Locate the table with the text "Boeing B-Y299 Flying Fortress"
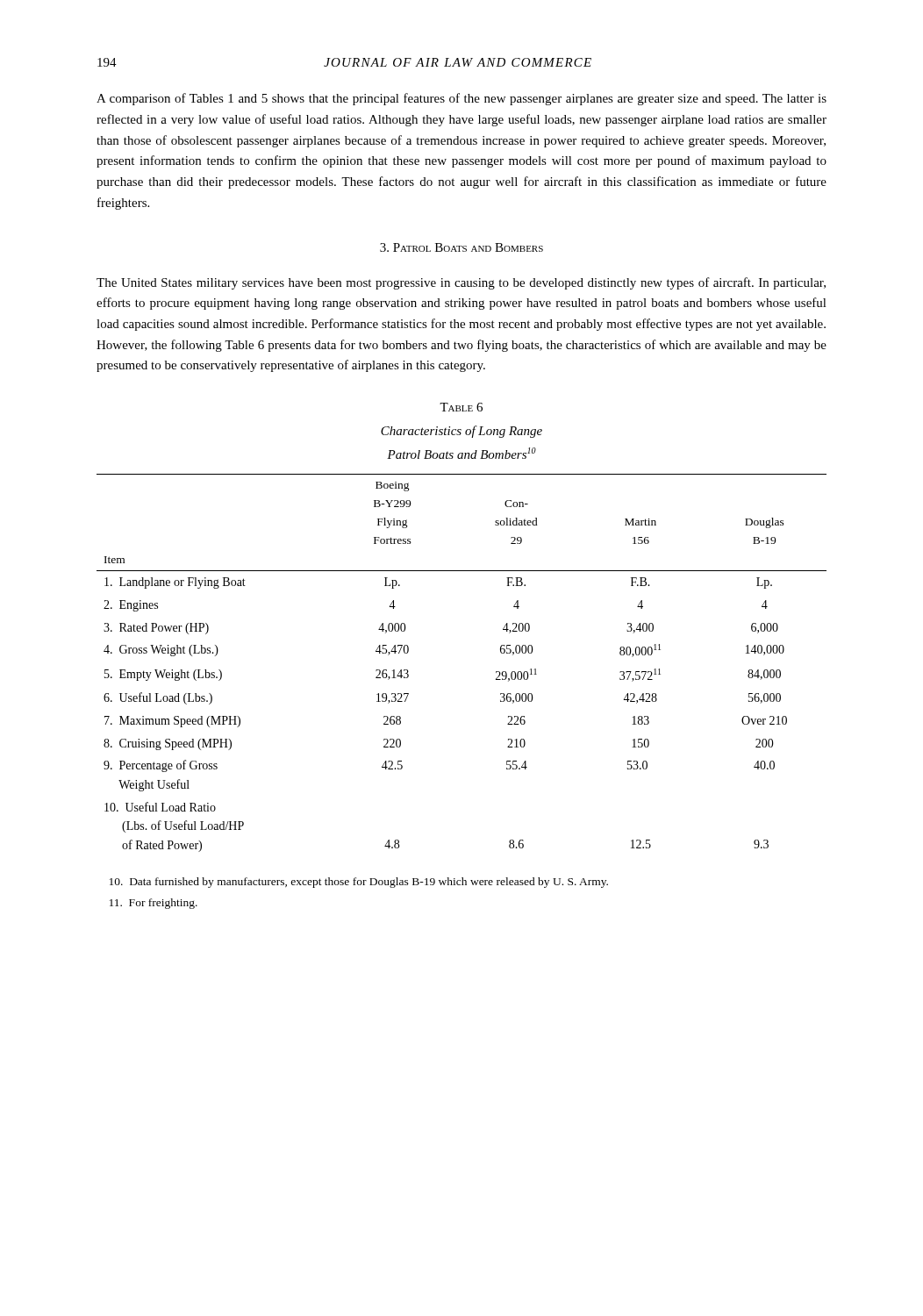The image size is (923, 1316). click(x=462, y=627)
